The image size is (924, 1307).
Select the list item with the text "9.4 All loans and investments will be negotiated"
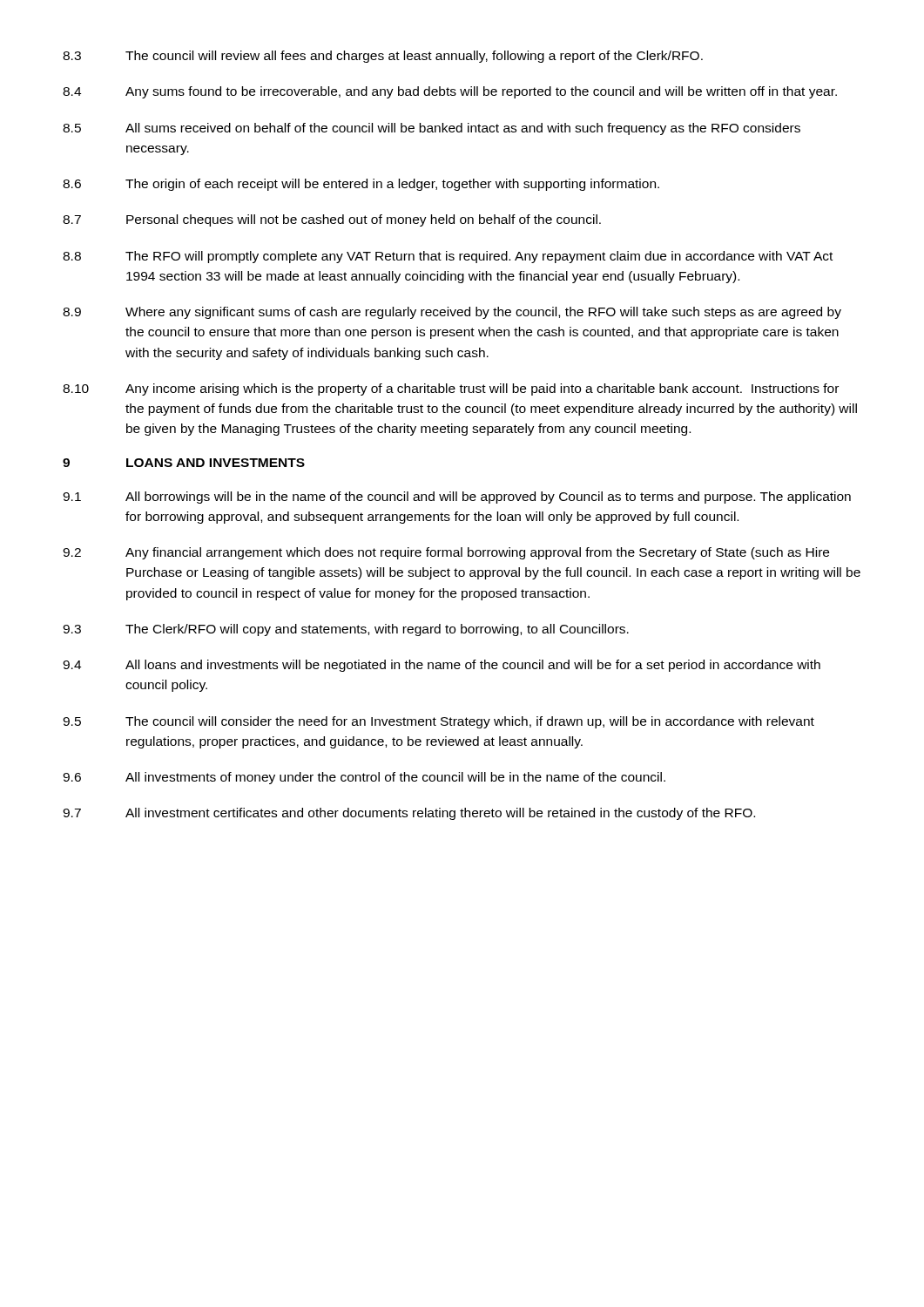point(462,675)
